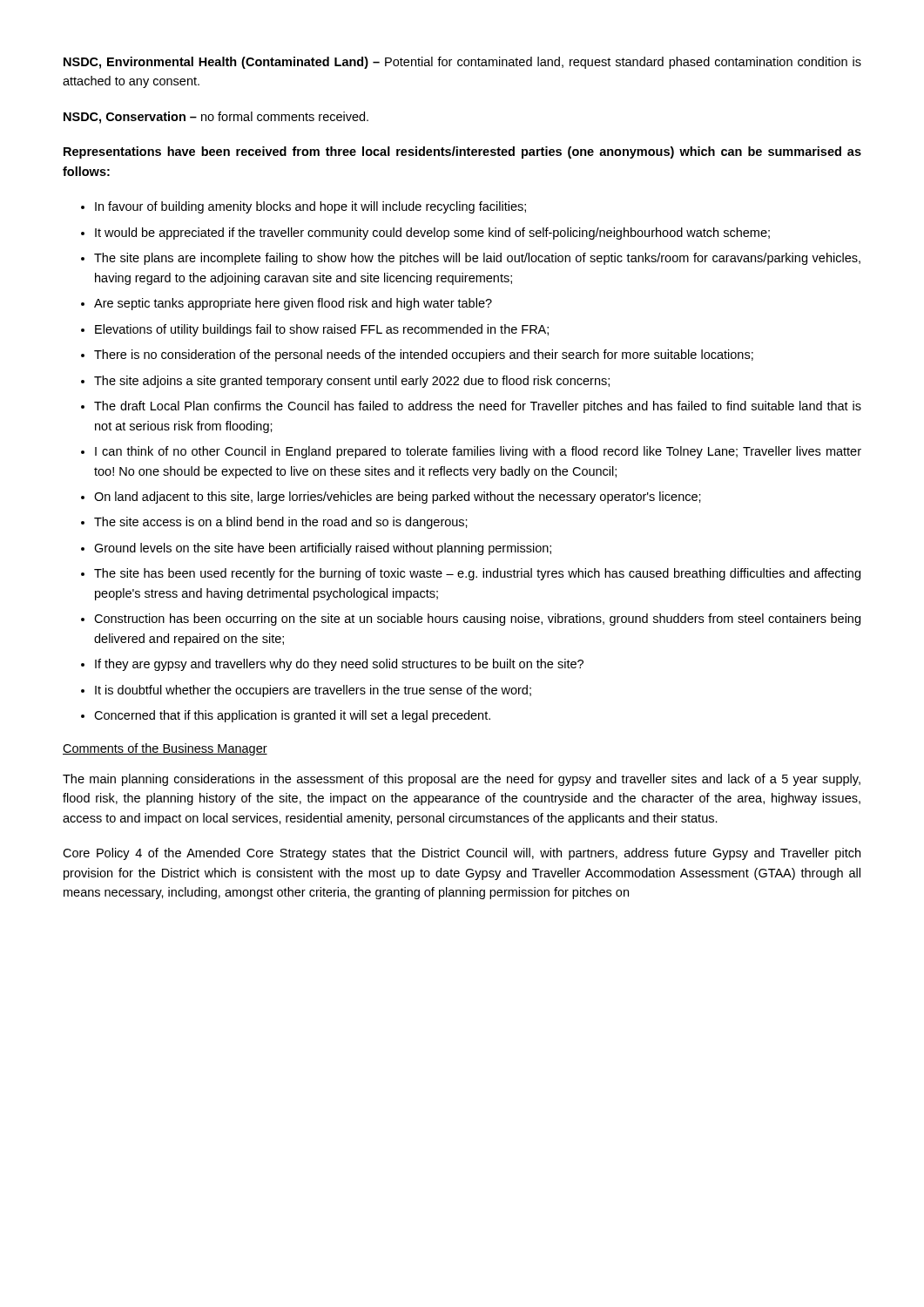This screenshot has height=1307, width=924.
Task: Select the text block starting "Elevations of utility"
Action: click(322, 329)
